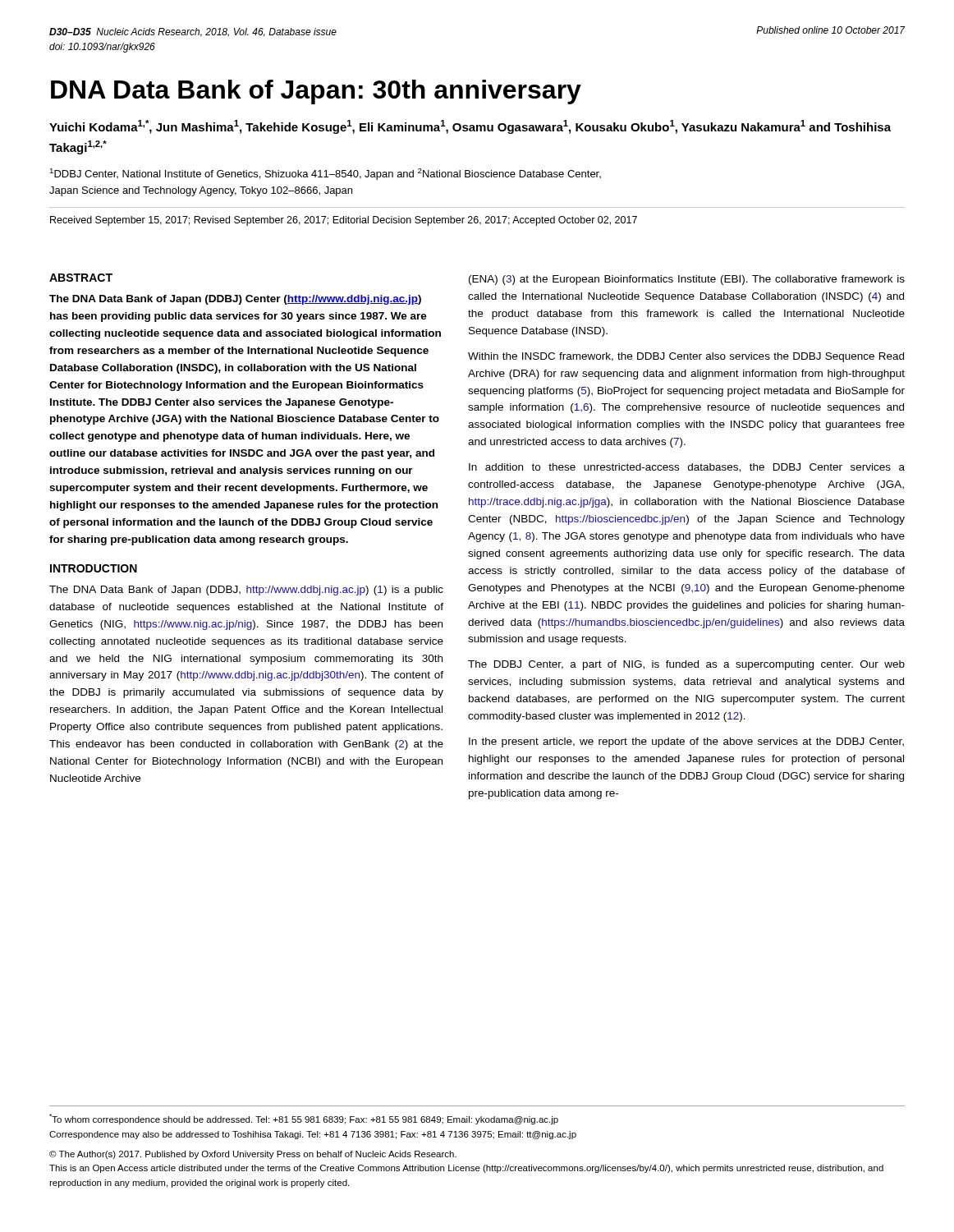Locate the region starting "The DNA Data Bank of Japan (DDBJ) Center"

(x=245, y=419)
